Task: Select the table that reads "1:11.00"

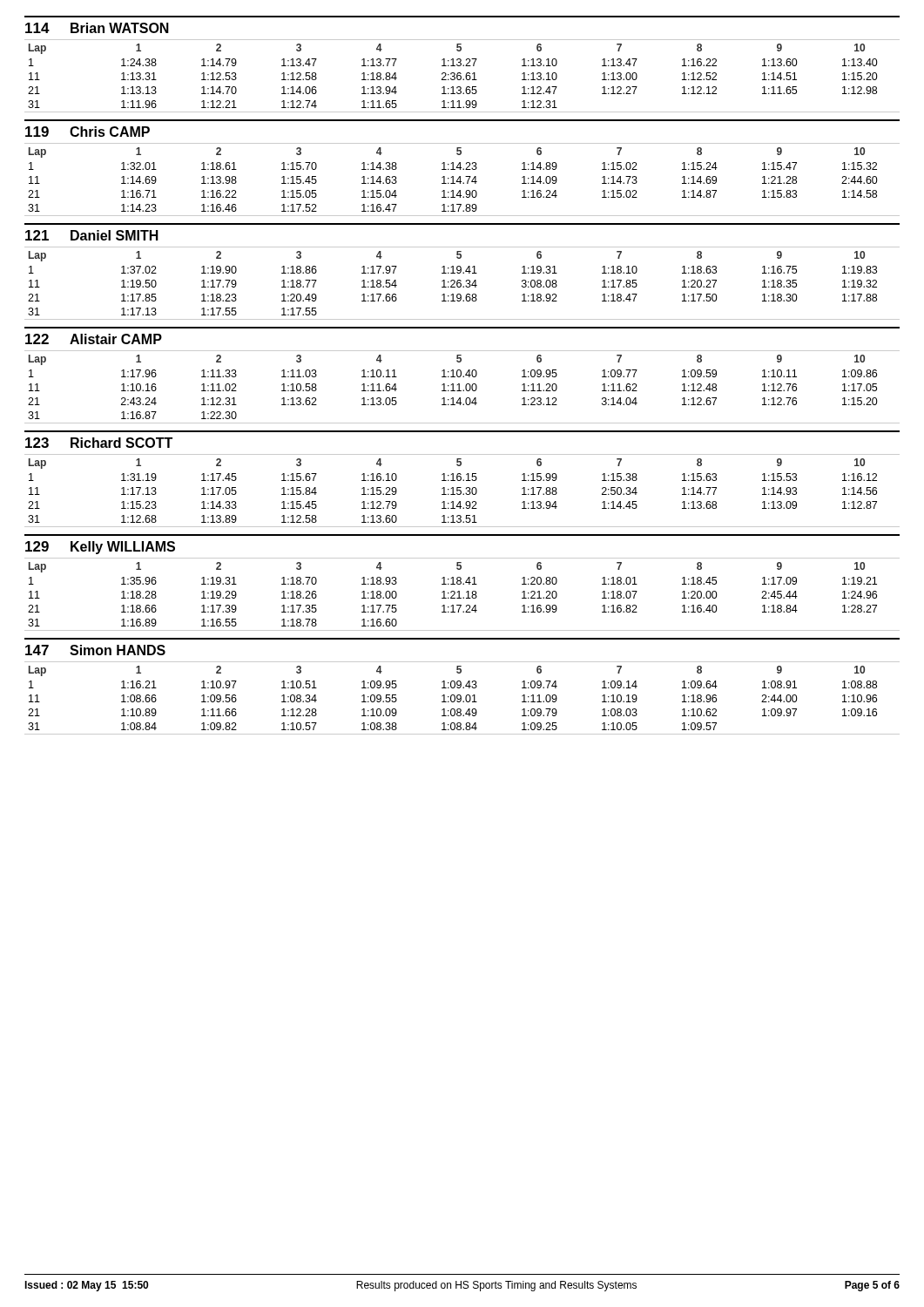Action: click(x=462, y=375)
